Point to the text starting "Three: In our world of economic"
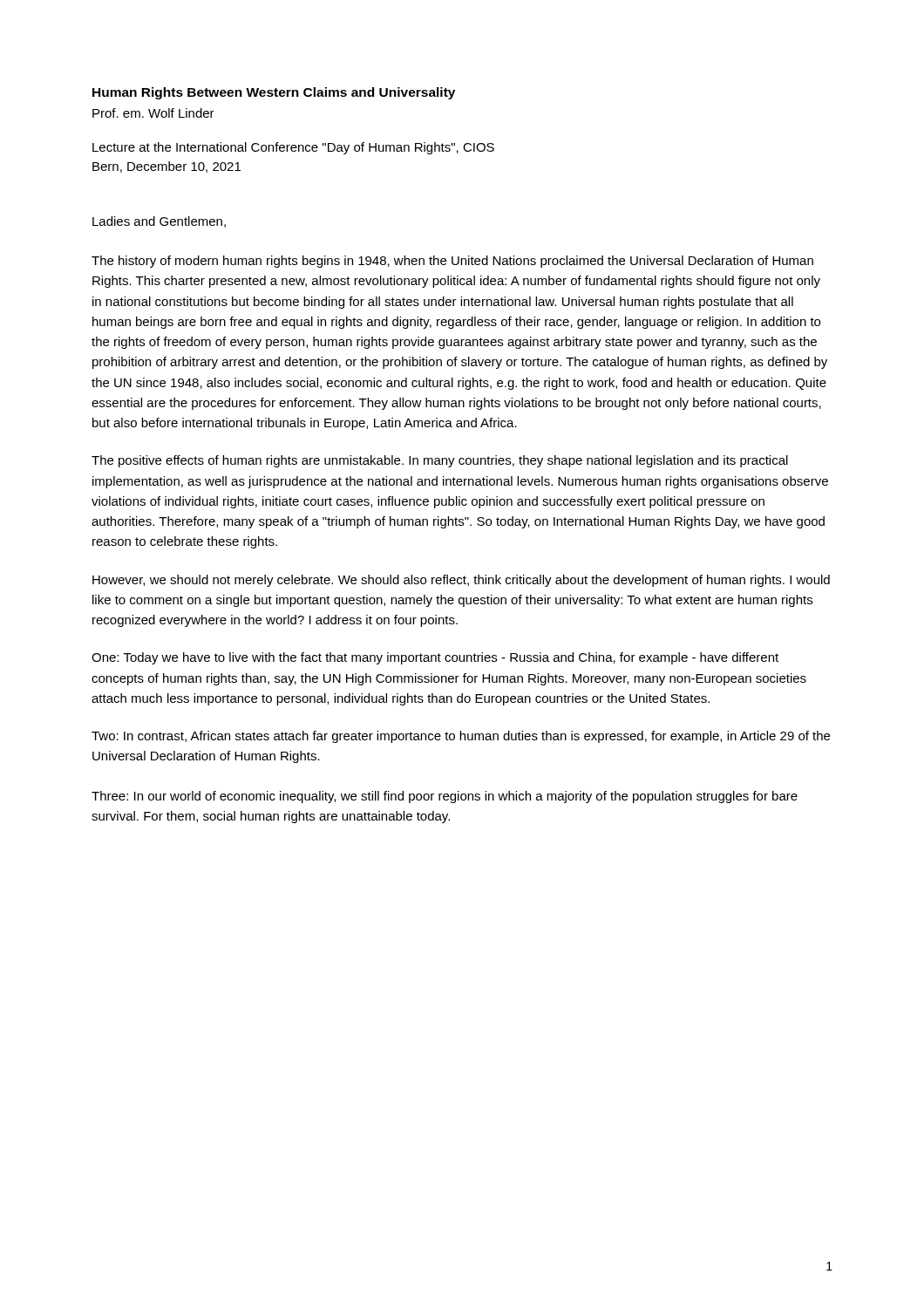 click(445, 806)
